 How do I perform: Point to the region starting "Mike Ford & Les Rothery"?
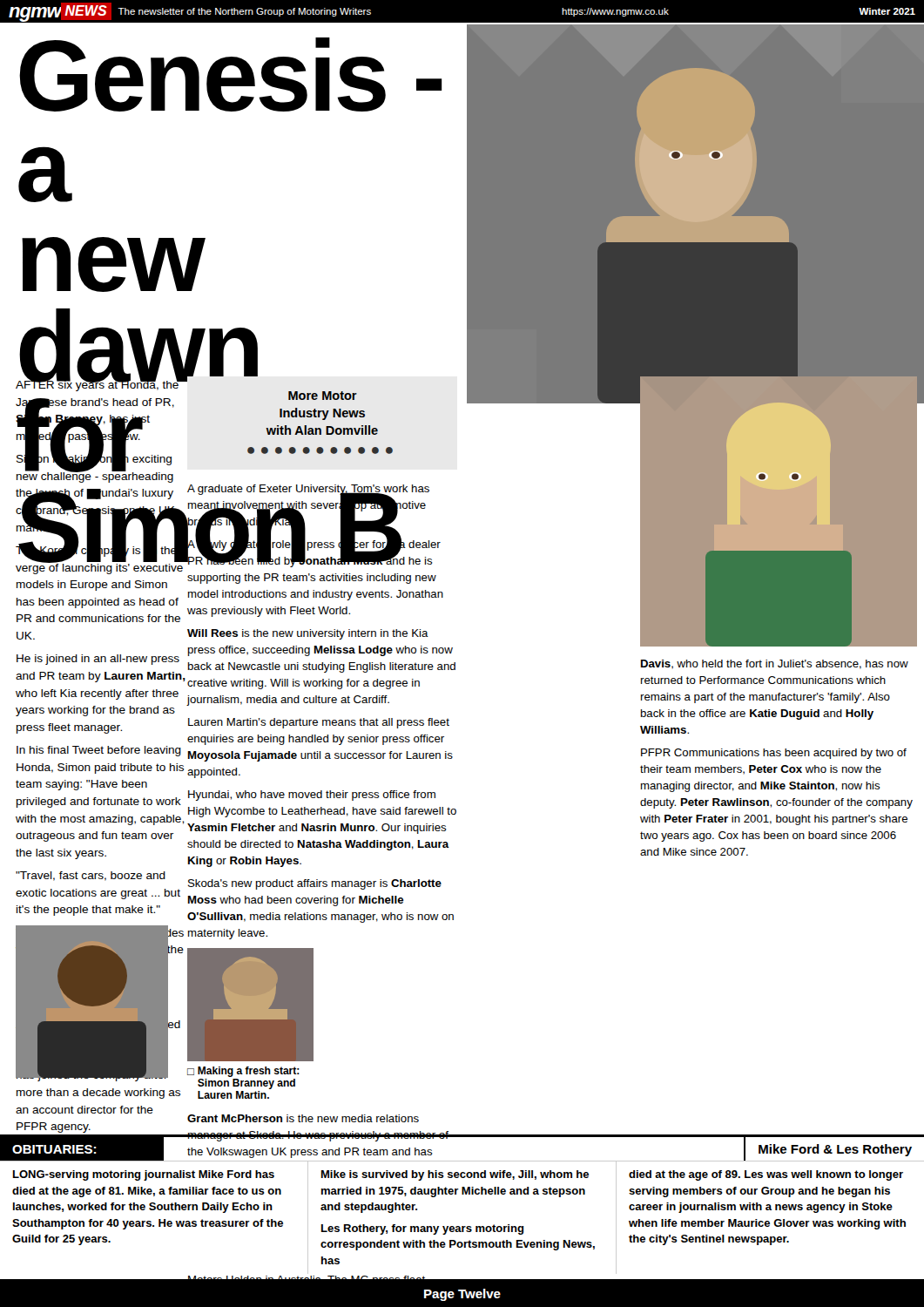click(x=835, y=1149)
